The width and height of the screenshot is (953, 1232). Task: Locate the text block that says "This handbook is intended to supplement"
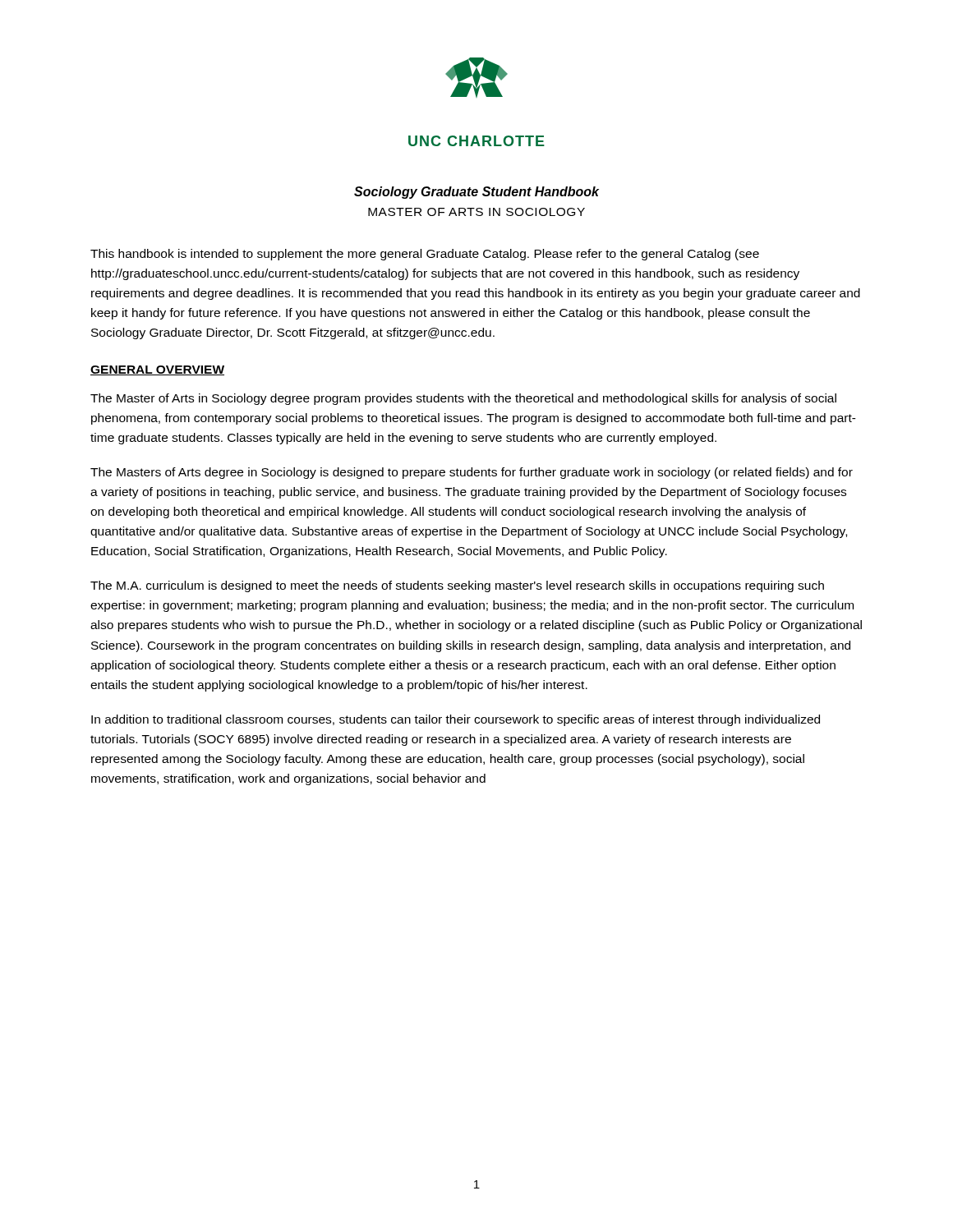pyautogui.click(x=475, y=293)
